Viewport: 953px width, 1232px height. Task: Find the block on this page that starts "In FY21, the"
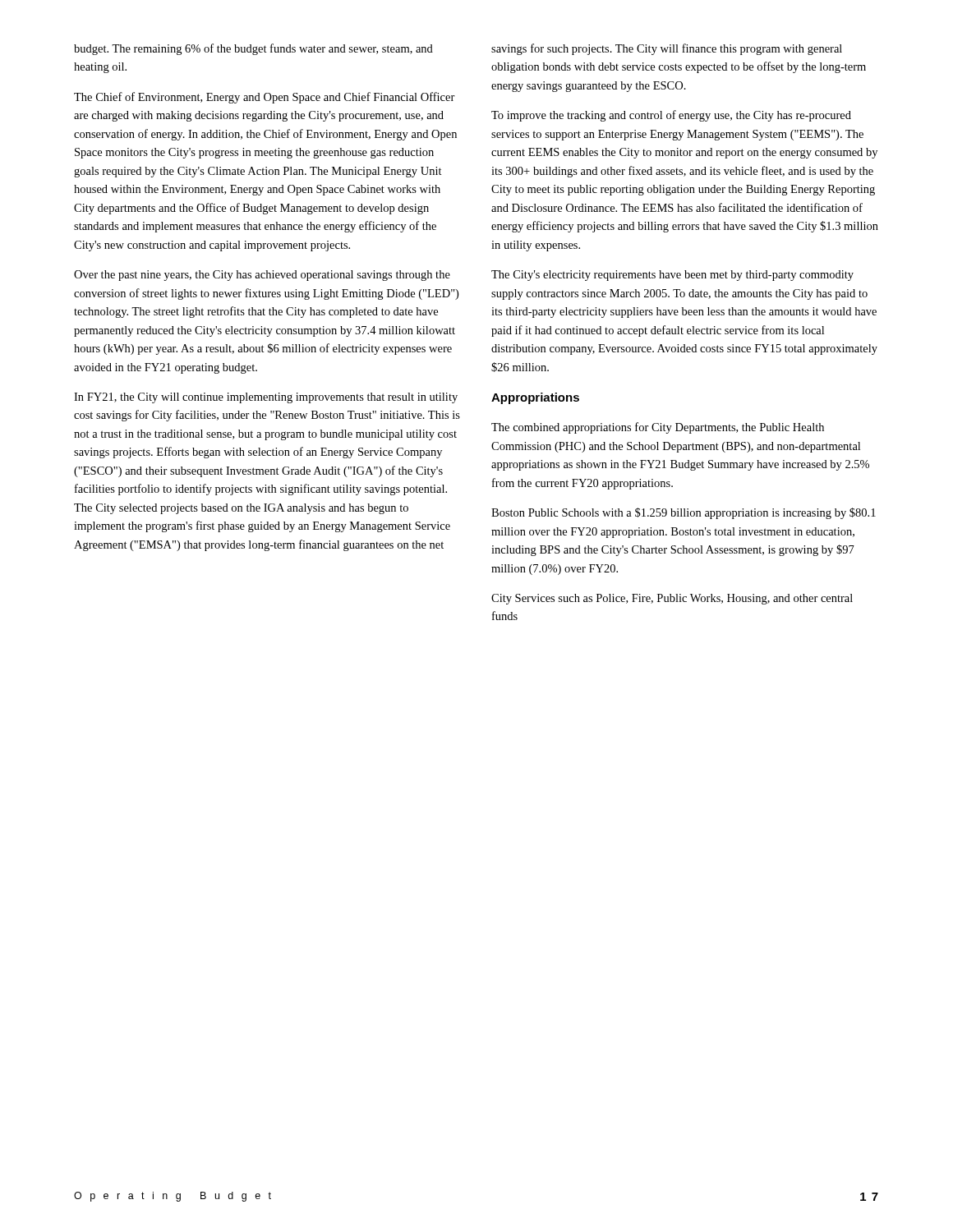coord(268,471)
